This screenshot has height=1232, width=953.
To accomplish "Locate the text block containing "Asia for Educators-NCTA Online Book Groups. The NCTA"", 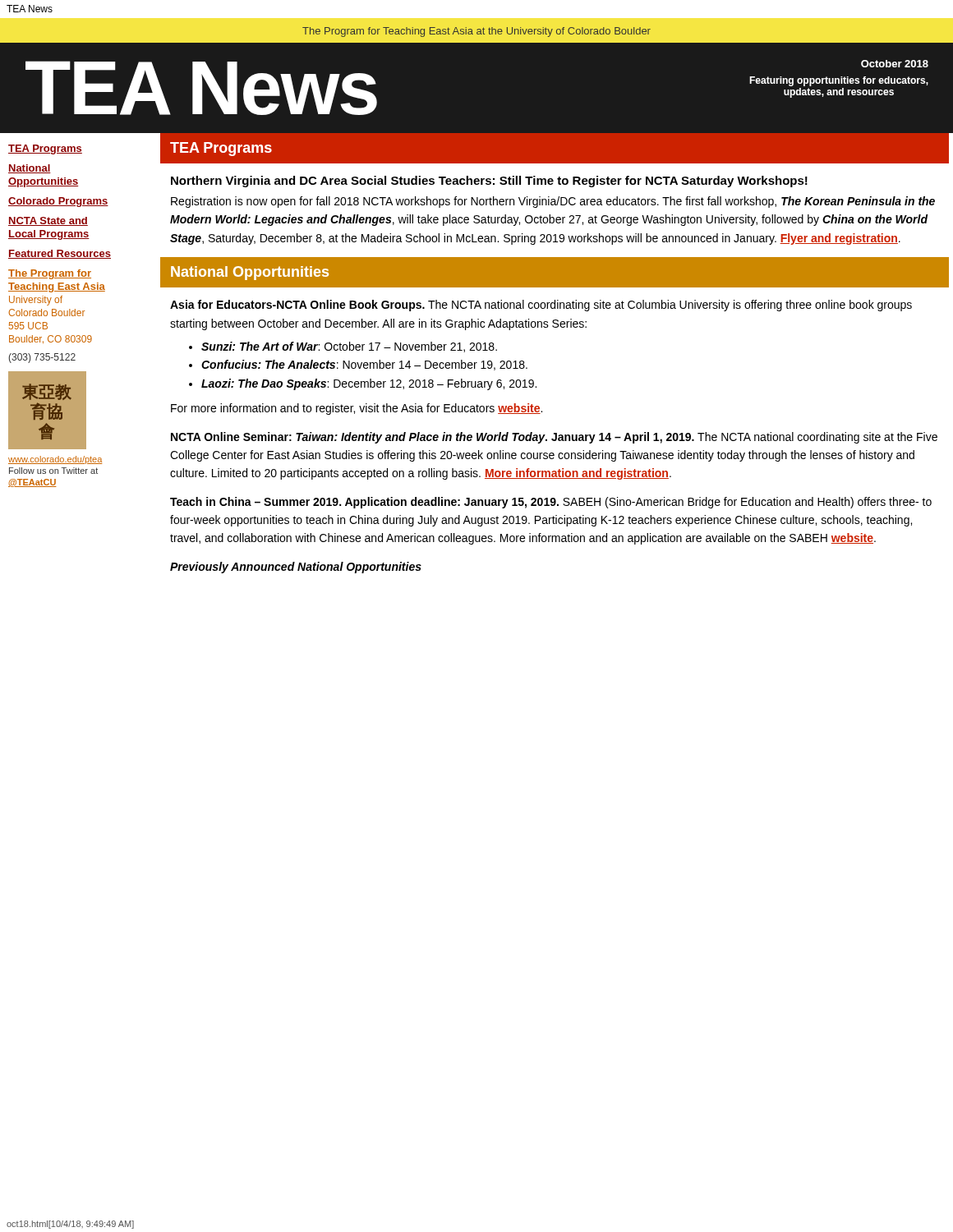I will point(541,314).
